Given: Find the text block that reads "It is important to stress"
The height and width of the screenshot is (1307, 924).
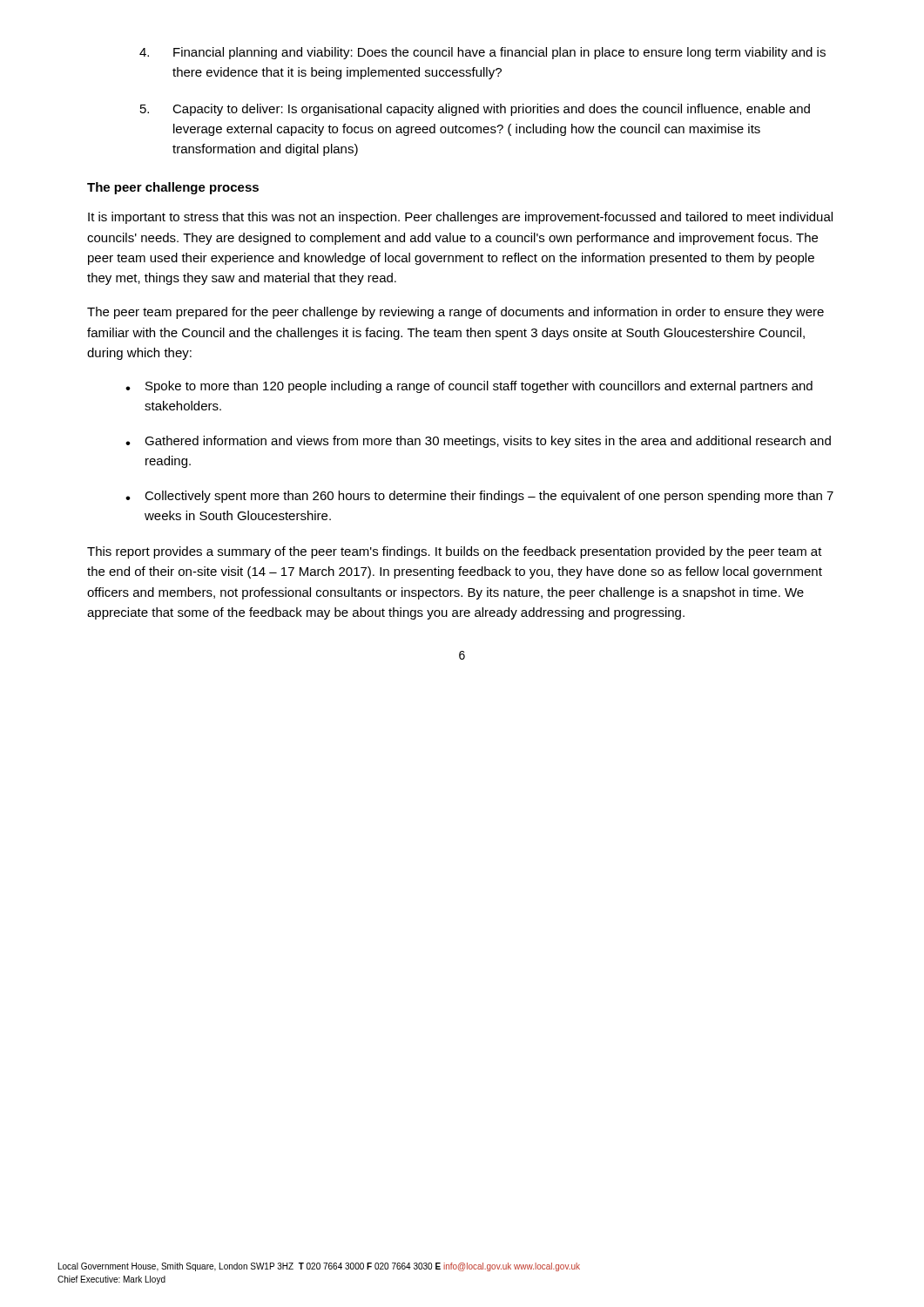Looking at the screenshot, I should click(x=460, y=247).
